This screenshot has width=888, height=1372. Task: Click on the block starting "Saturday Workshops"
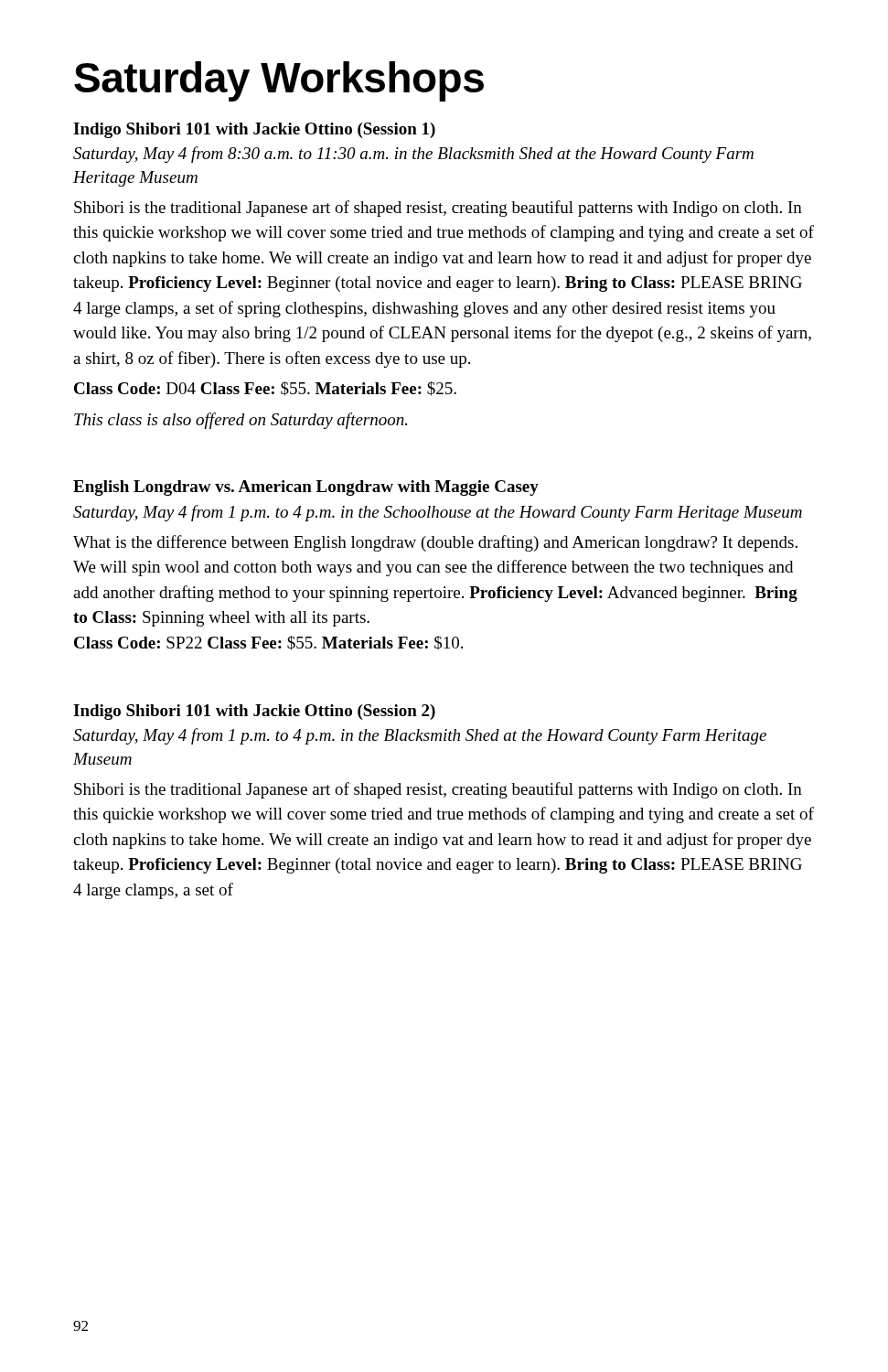[x=279, y=78]
